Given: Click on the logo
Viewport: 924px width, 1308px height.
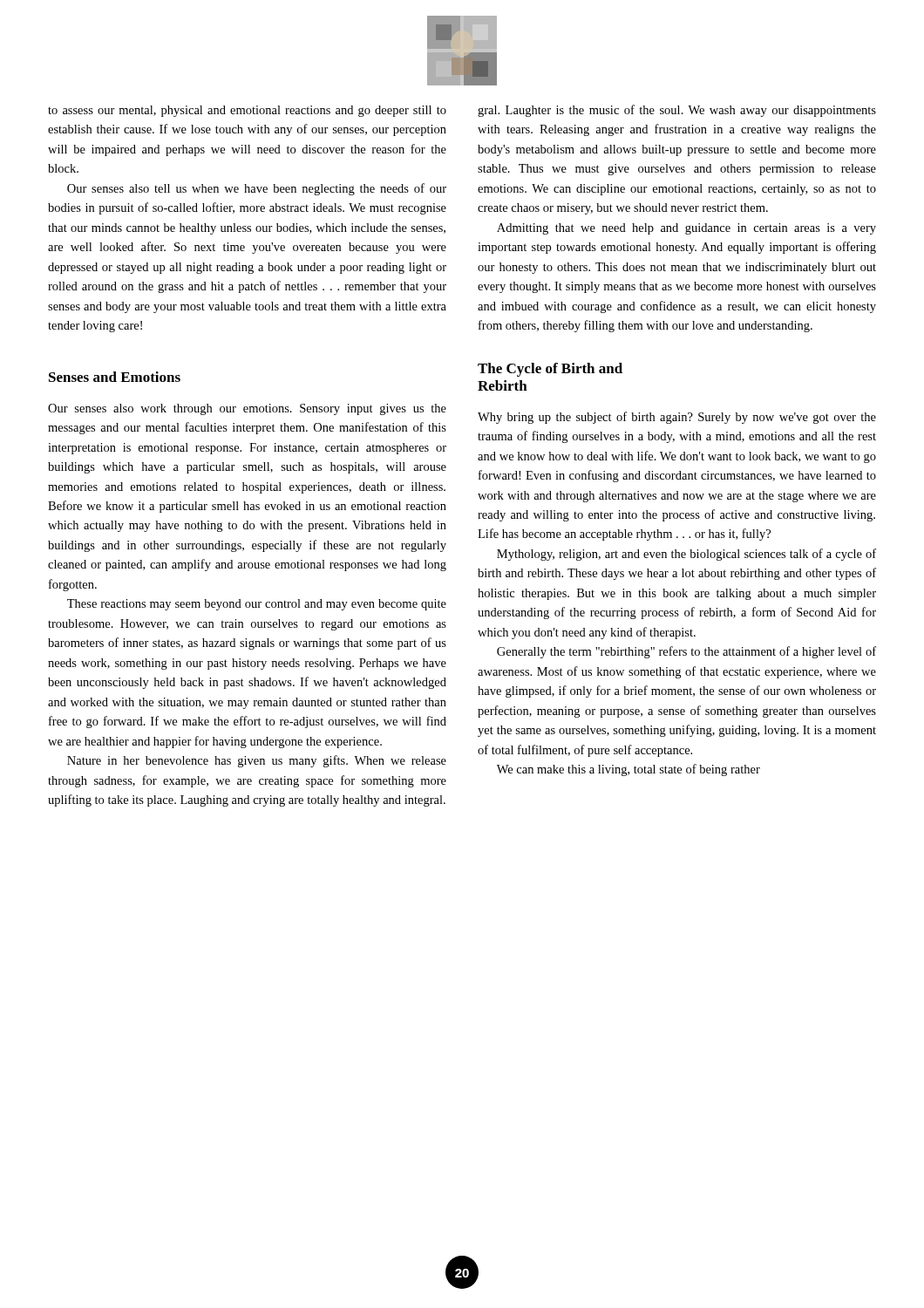Looking at the screenshot, I should coord(462,51).
